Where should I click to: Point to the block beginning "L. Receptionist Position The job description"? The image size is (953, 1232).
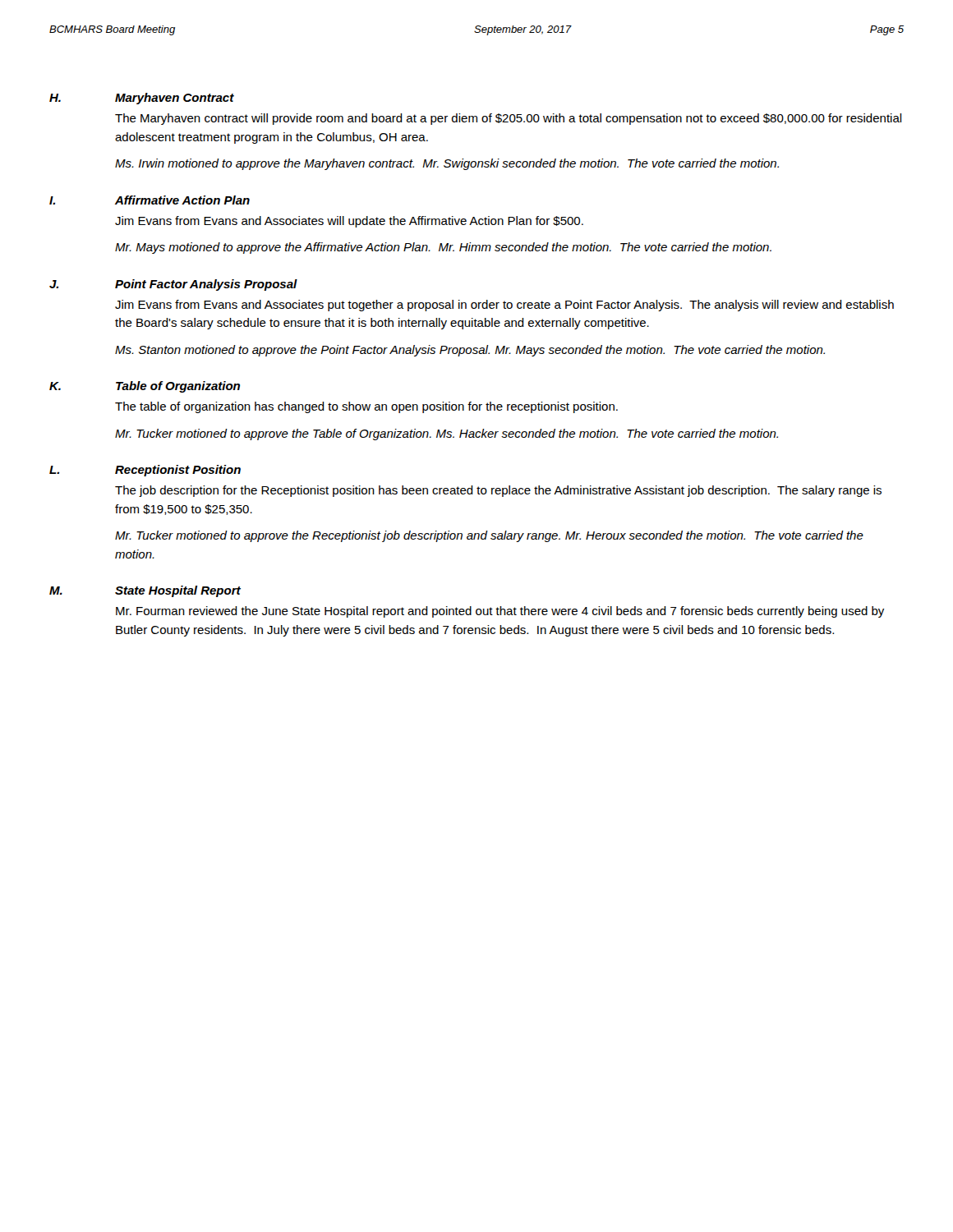(145, 471)
